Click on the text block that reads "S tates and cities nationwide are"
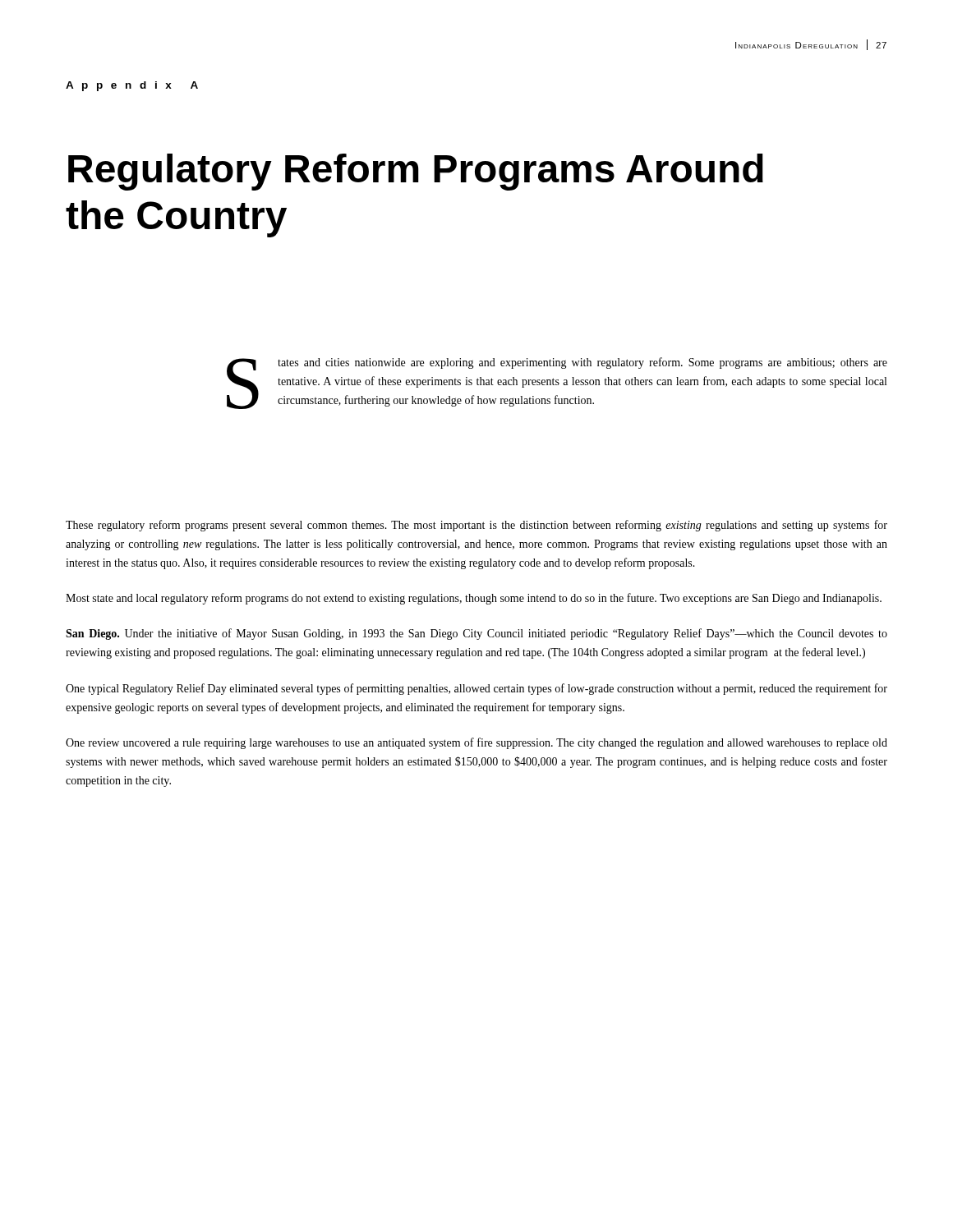953x1232 pixels. [x=555, y=383]
